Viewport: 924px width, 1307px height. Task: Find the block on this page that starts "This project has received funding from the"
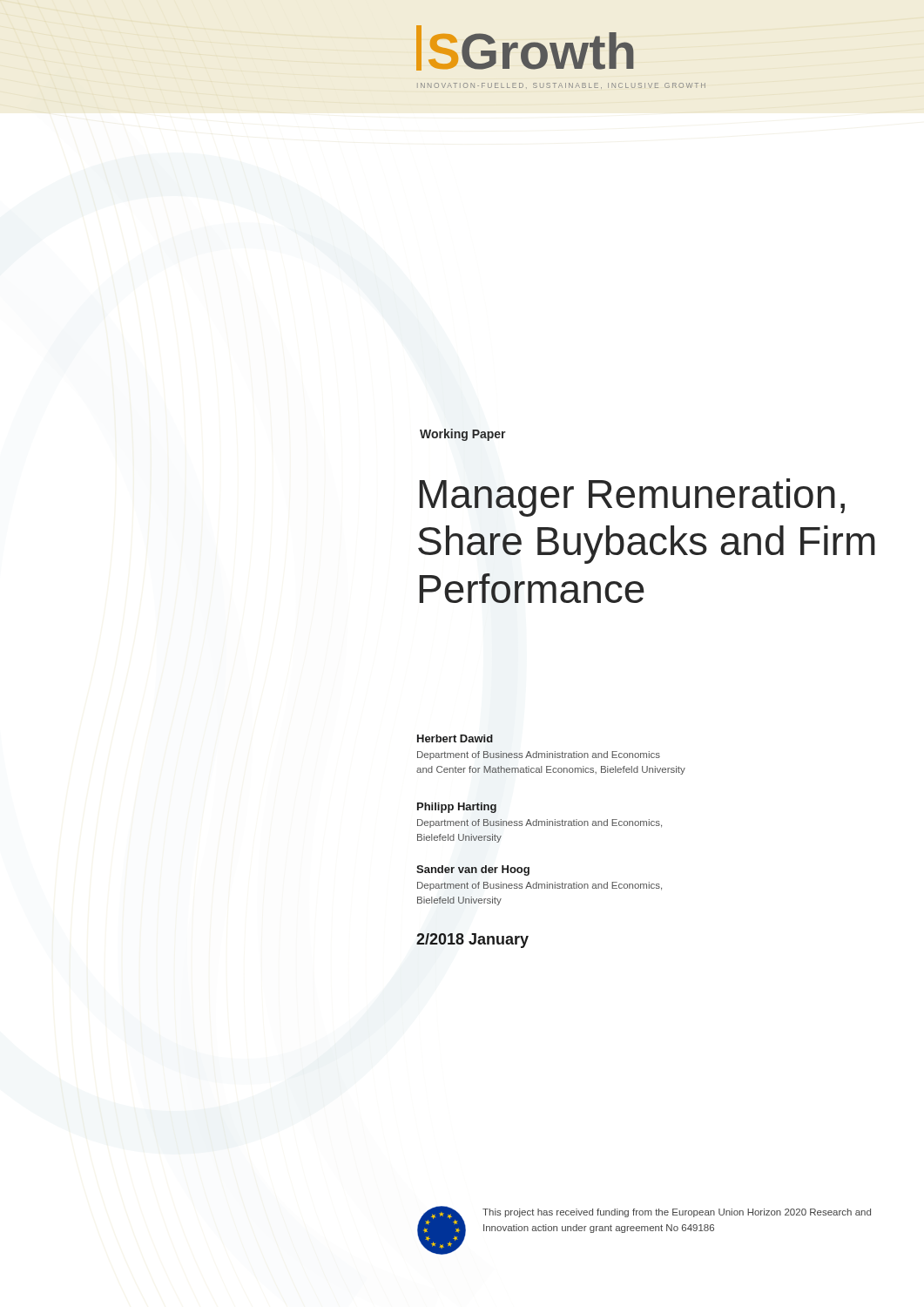click(677, 1220)
